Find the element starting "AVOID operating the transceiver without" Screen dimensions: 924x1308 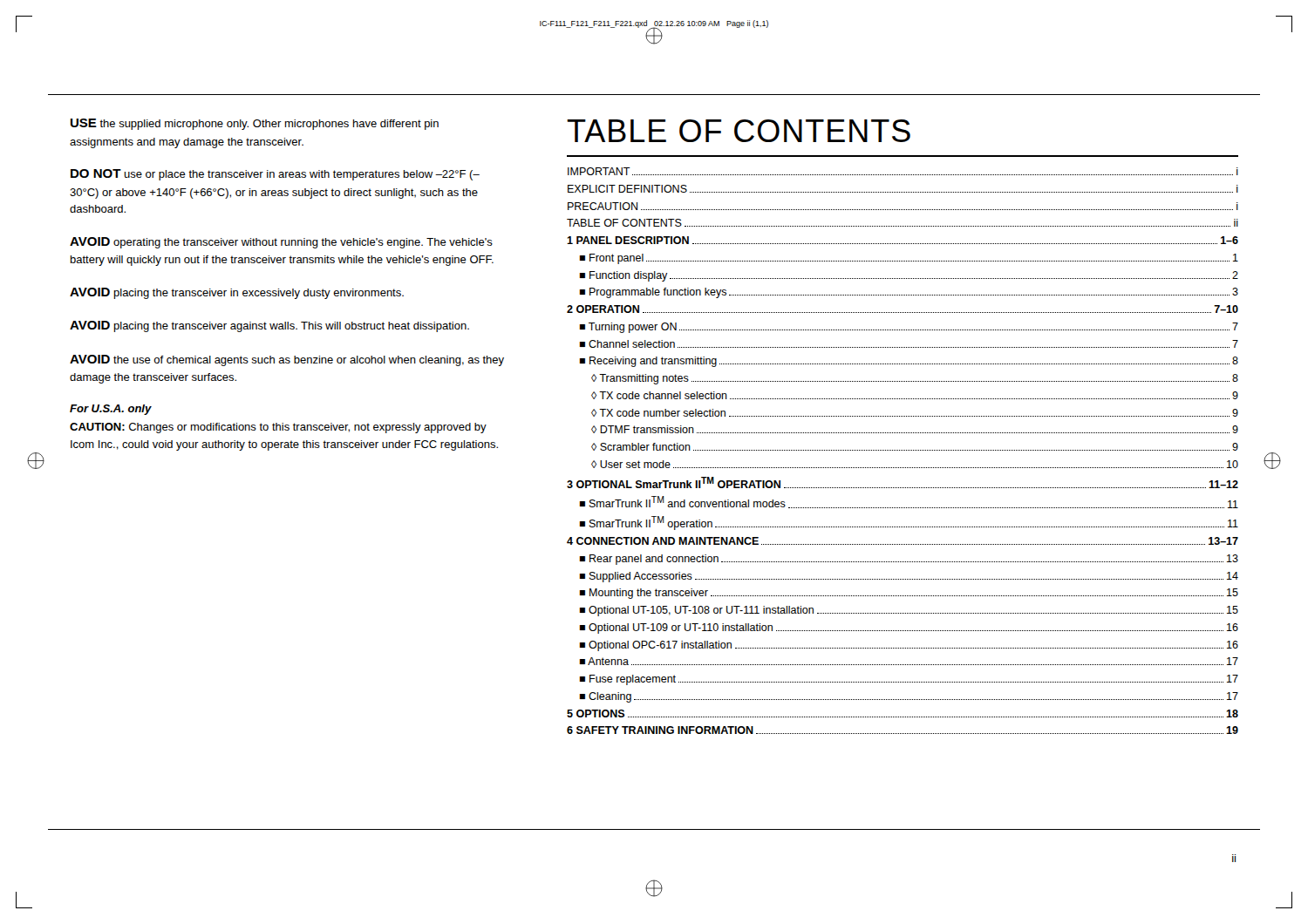click(x=282, y=250)
